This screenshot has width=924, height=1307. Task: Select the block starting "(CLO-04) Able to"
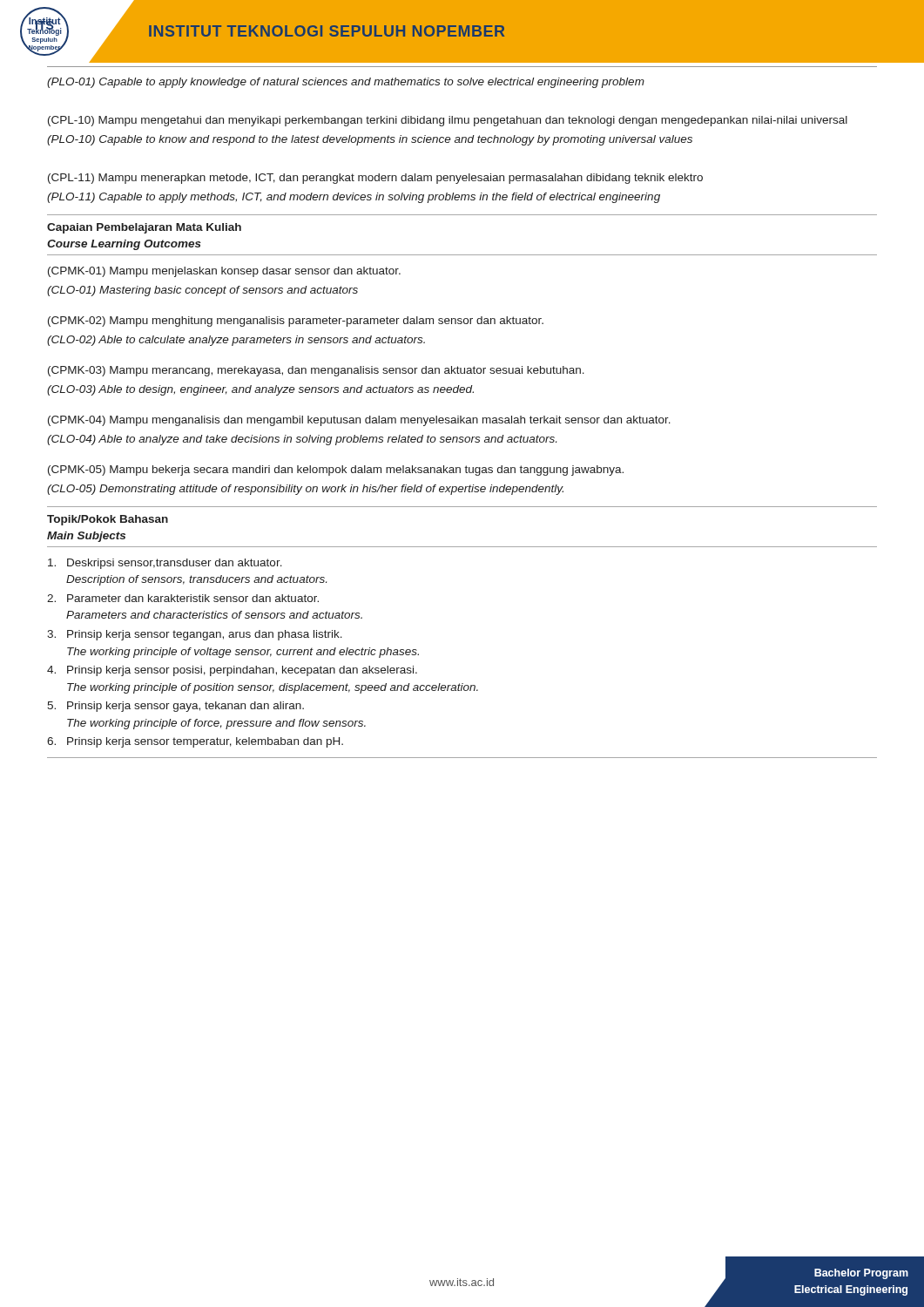(x=462, y=439)
